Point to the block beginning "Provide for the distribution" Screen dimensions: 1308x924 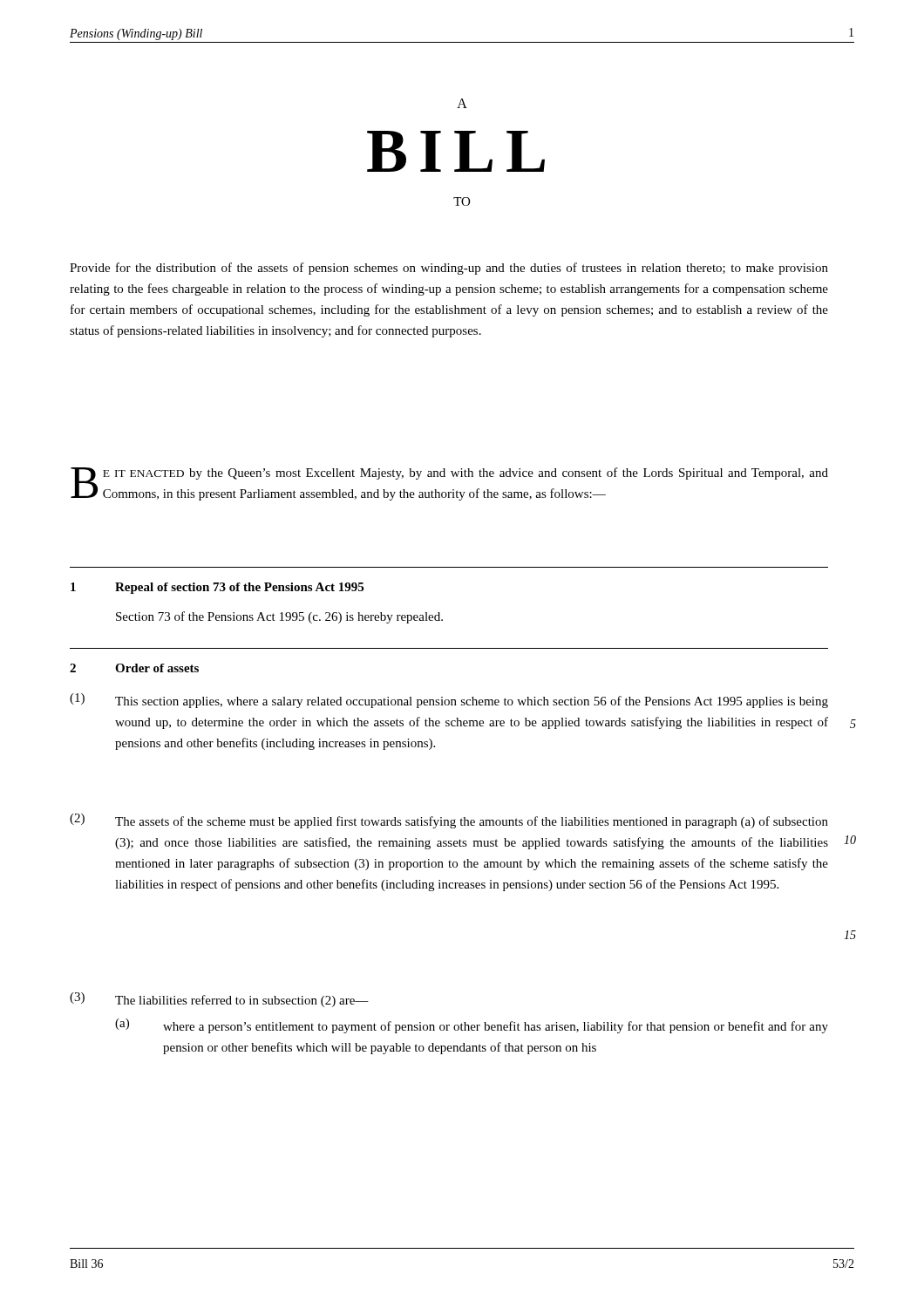click(x=449, y=299)
